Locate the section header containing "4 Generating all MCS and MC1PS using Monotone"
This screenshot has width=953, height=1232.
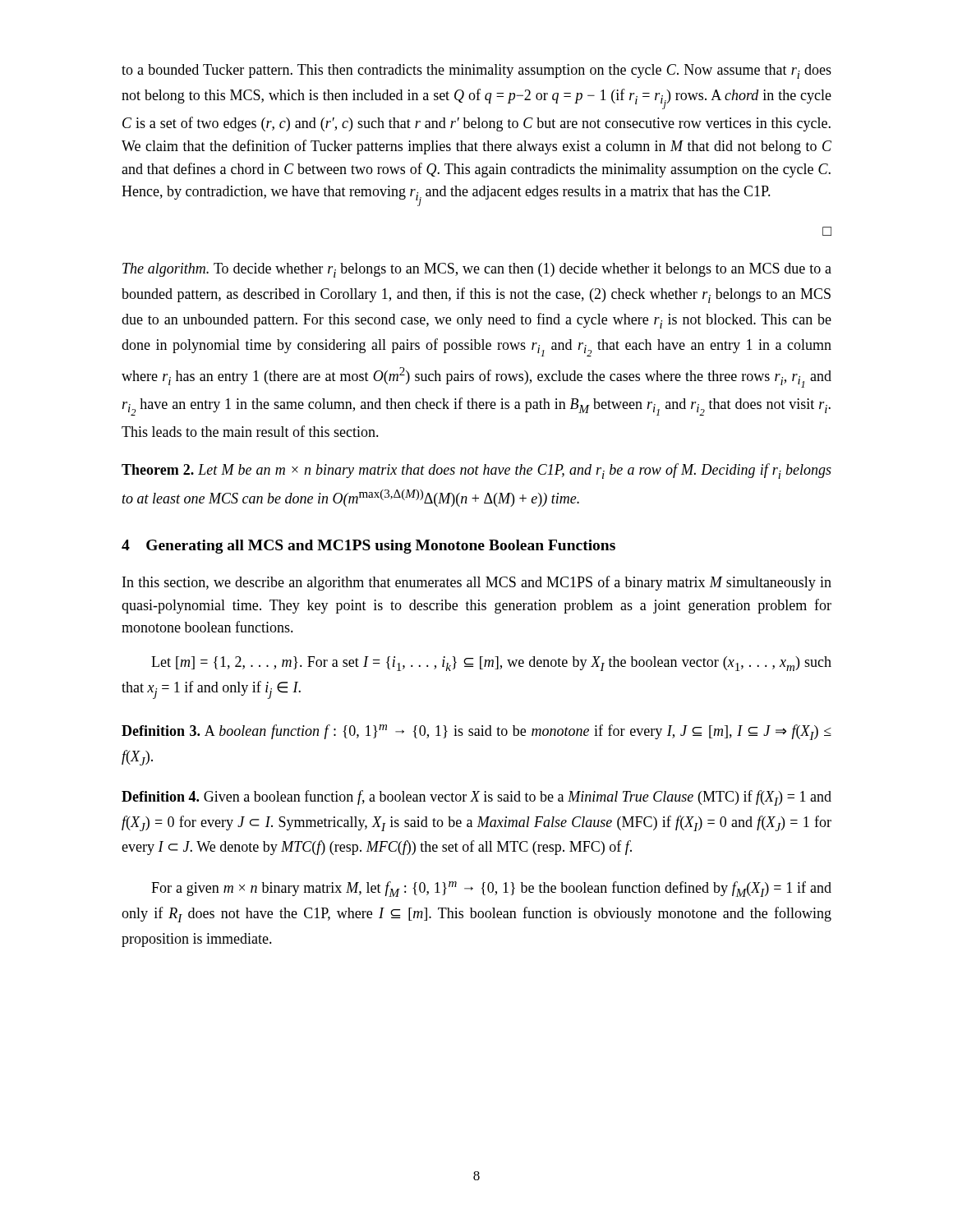coord(476,546)
